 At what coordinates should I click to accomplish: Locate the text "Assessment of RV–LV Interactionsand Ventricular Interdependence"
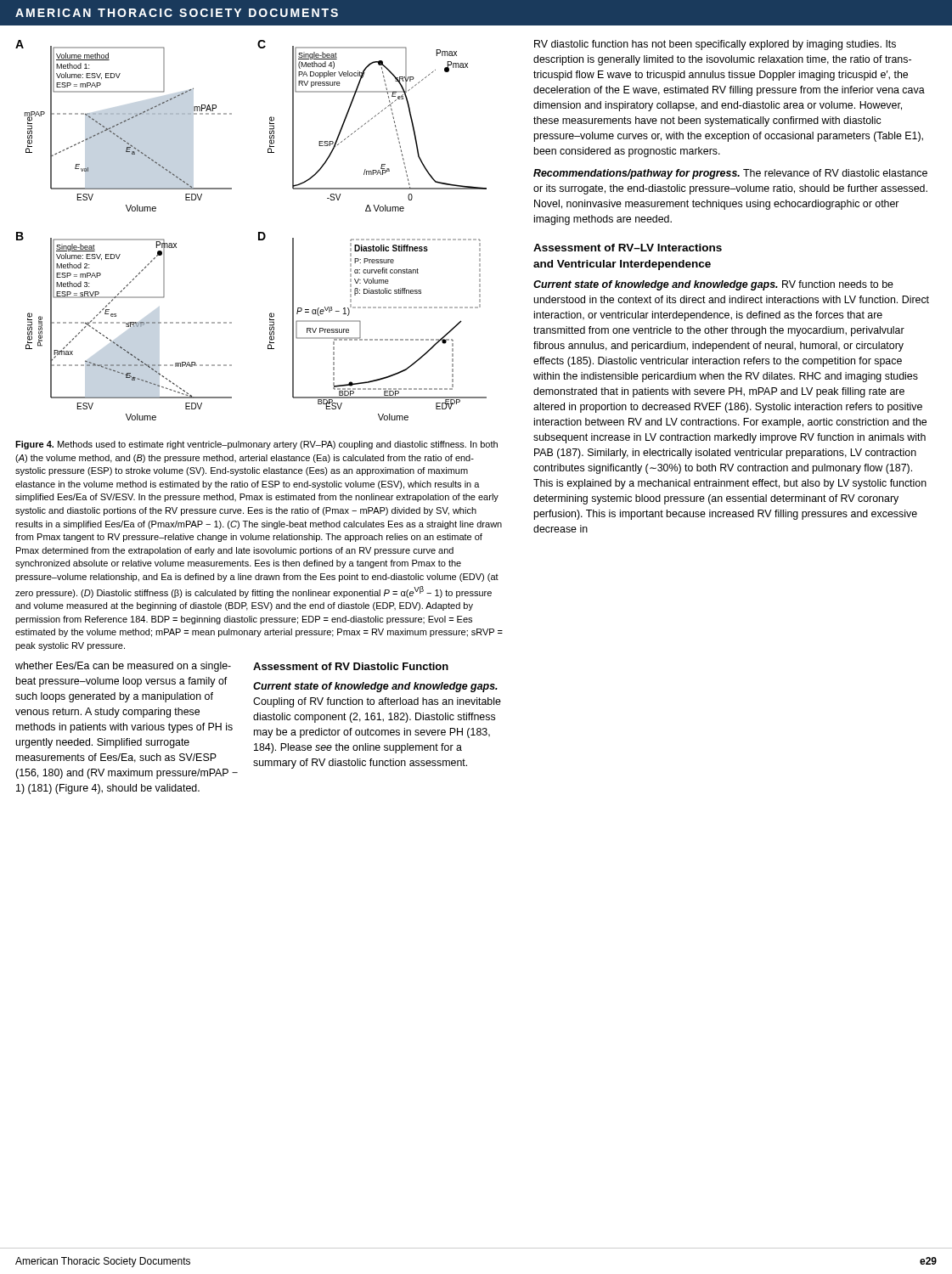click(x=628, y=256)
